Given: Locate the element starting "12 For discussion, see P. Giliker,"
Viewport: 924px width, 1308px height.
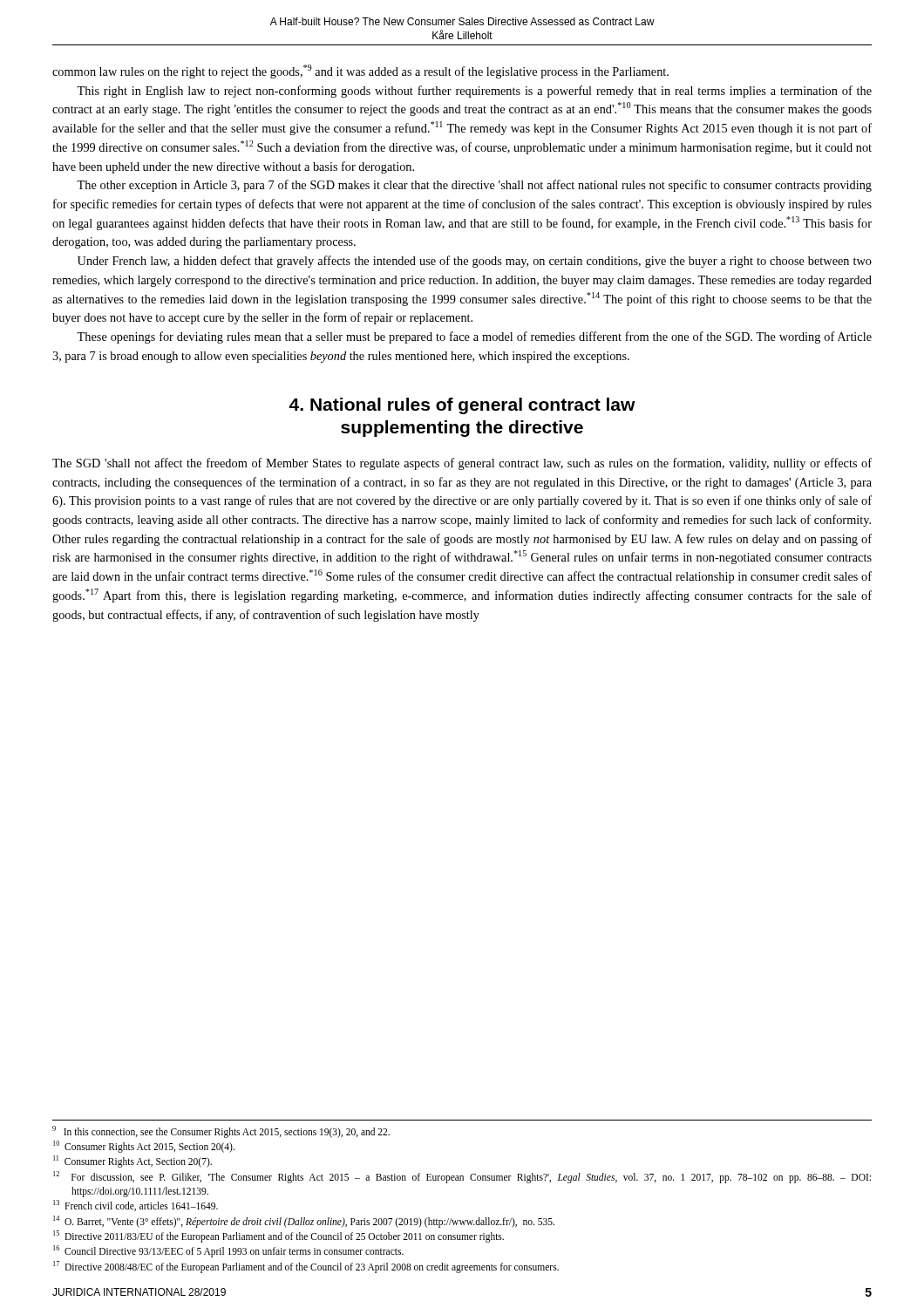Looking at the screenshot, I should point(462,1183).
